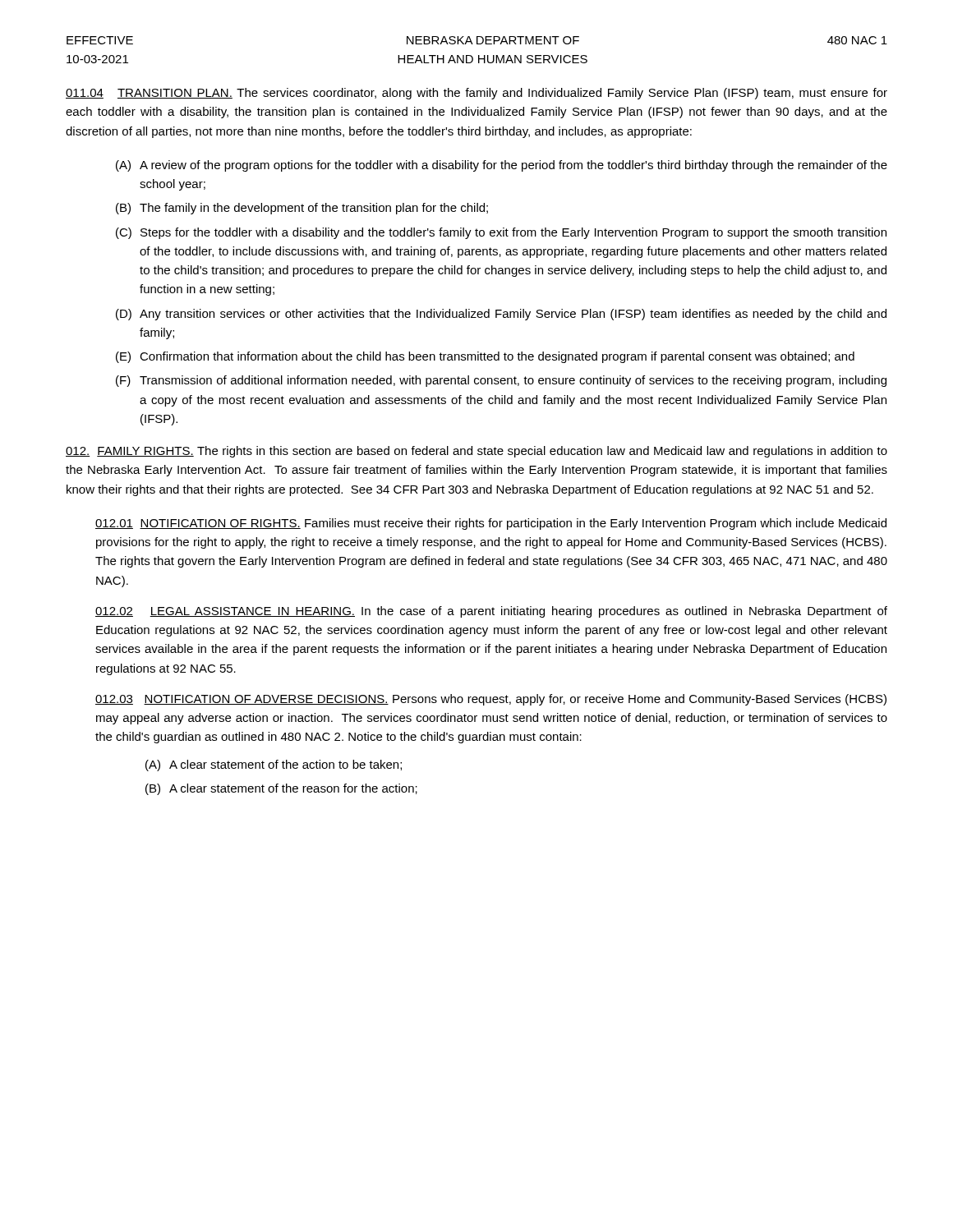Find the element starting "(B) The family"

pyautogui.click(x=302, y=209)
